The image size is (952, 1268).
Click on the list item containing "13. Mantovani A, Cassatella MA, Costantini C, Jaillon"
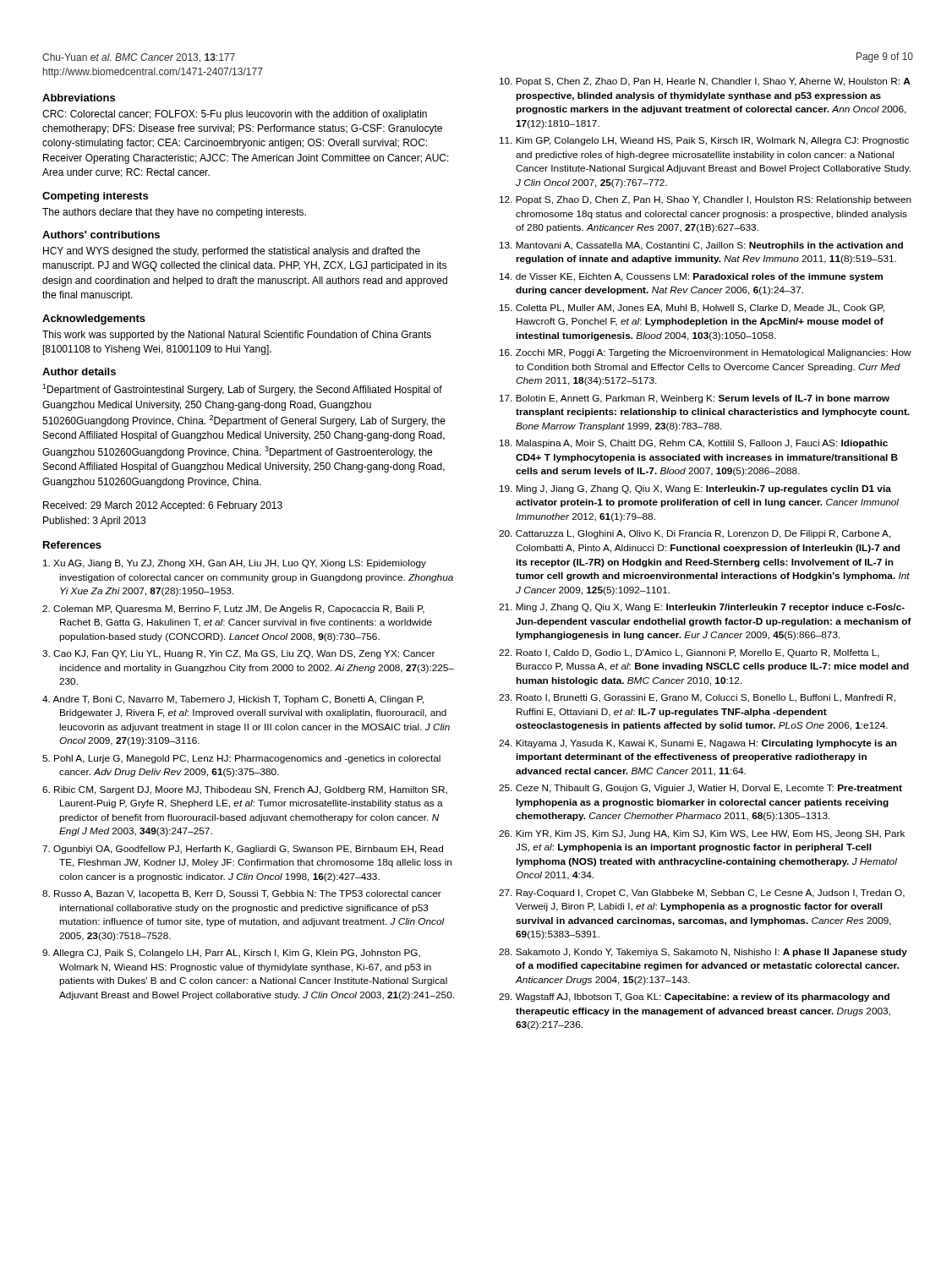[701, 252]
